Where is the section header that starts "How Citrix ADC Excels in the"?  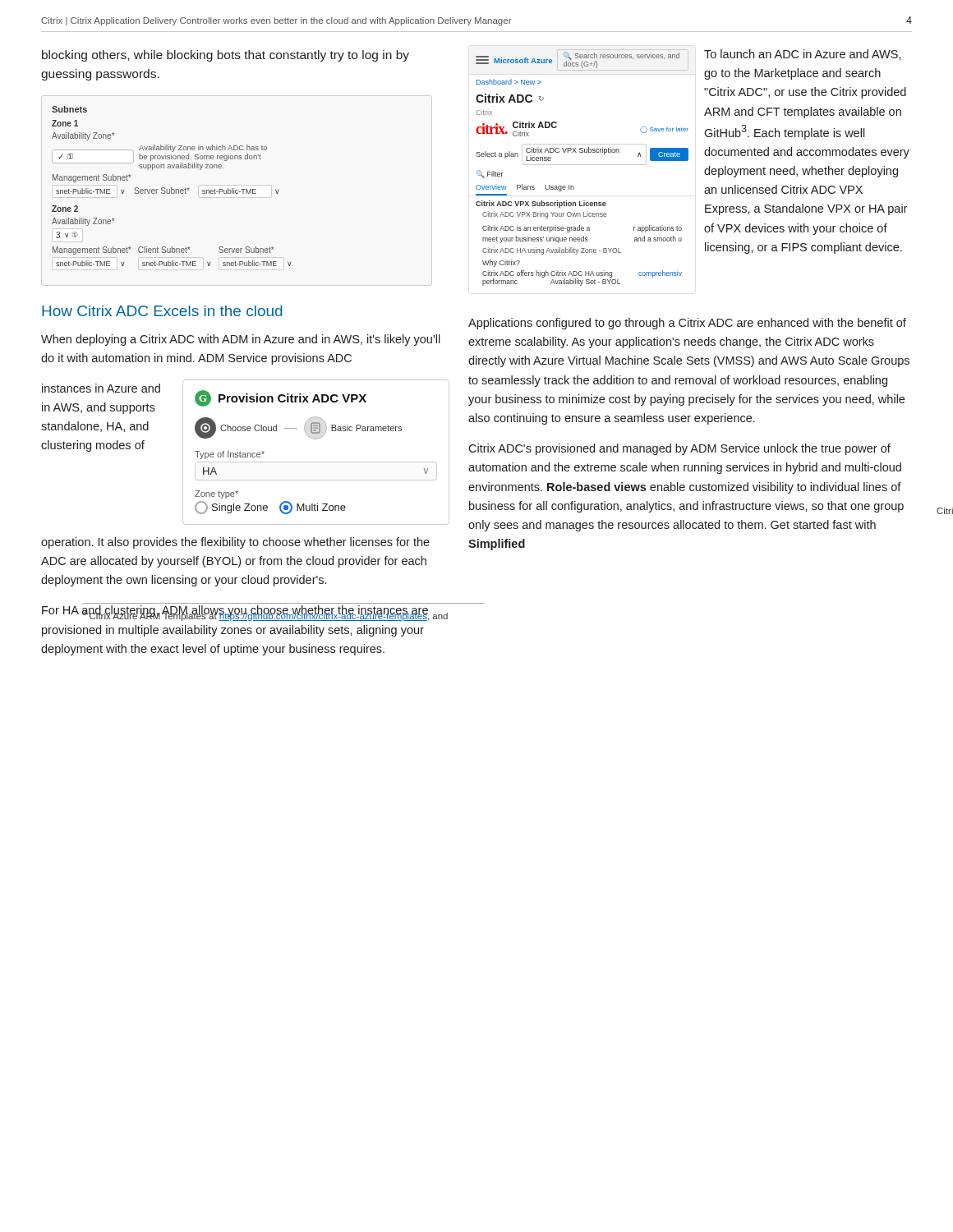[162, 310]
